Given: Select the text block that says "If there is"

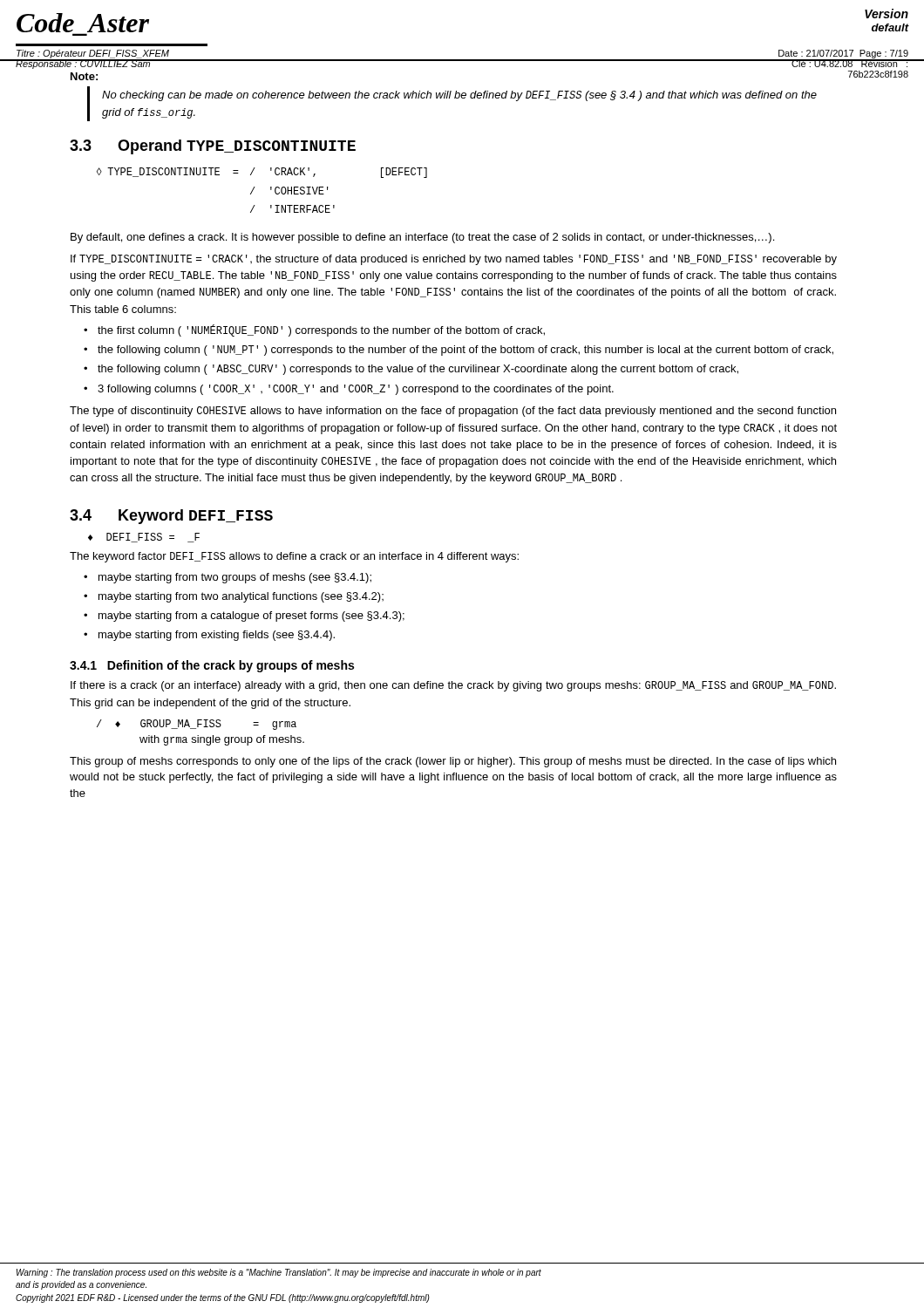Looking at the screenshot, I should (x=453, y=694).
